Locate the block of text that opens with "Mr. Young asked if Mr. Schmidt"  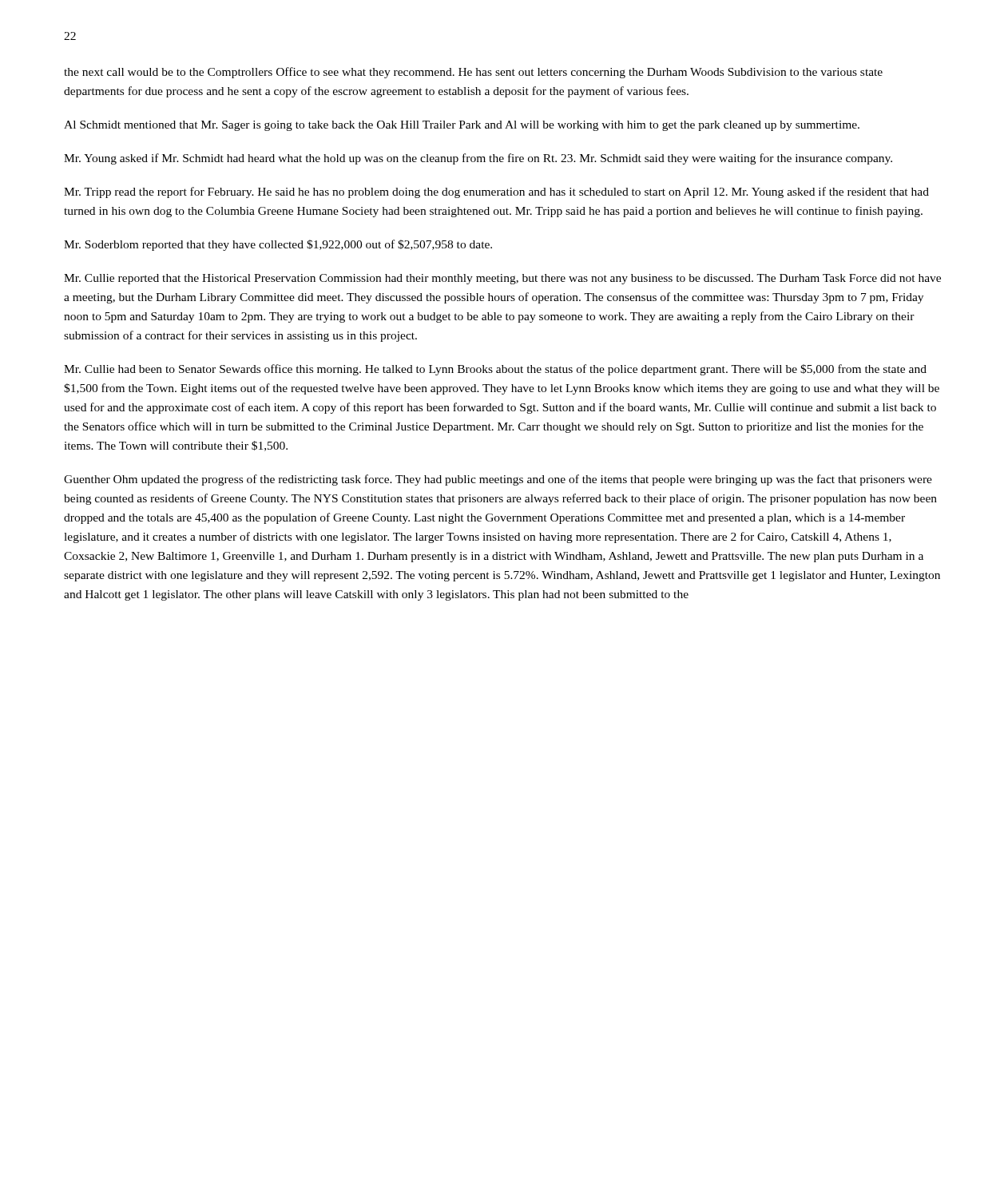(x=478, y=158)
